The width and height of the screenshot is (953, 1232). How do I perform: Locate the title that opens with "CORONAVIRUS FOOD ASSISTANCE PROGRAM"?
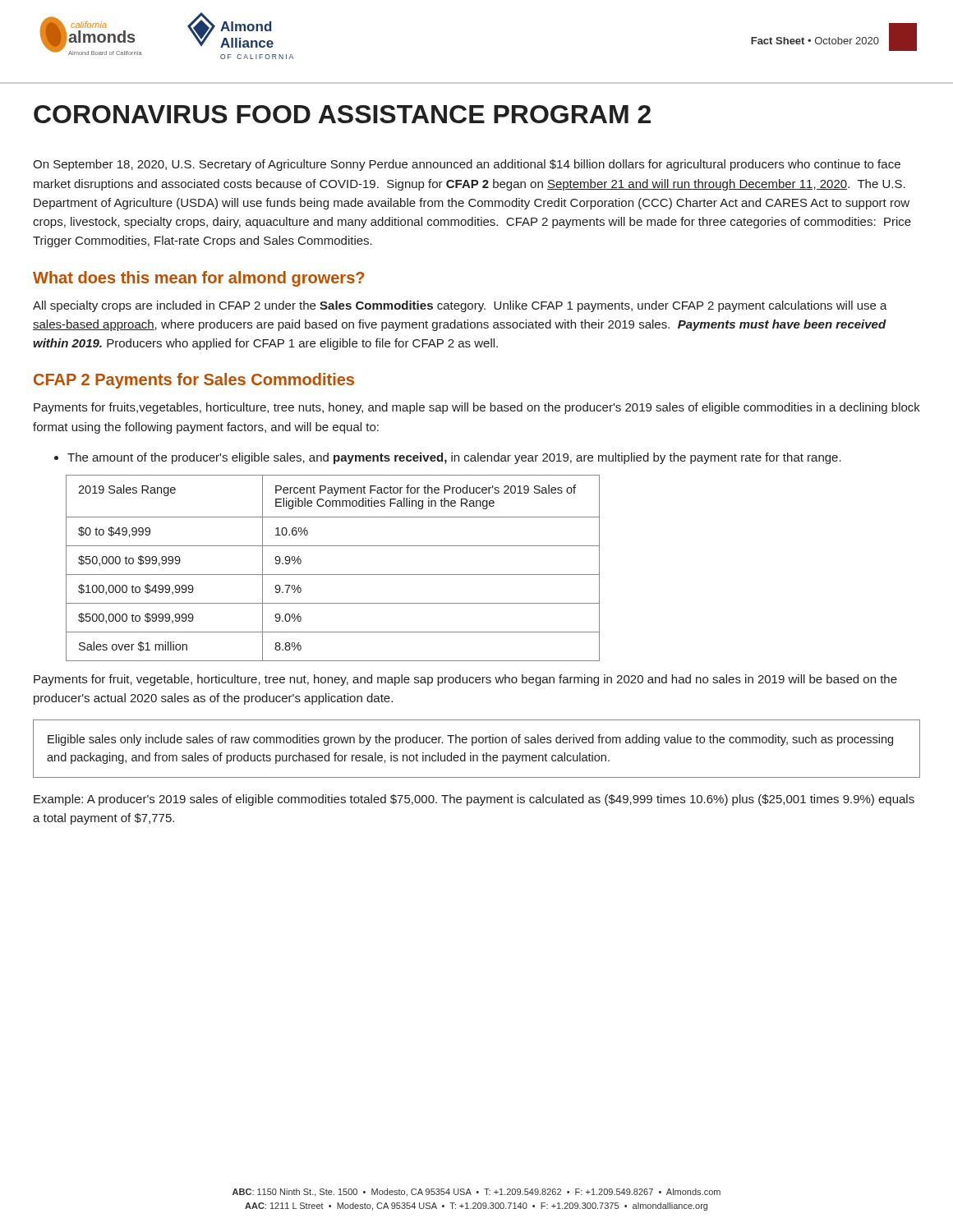(476, 116)
